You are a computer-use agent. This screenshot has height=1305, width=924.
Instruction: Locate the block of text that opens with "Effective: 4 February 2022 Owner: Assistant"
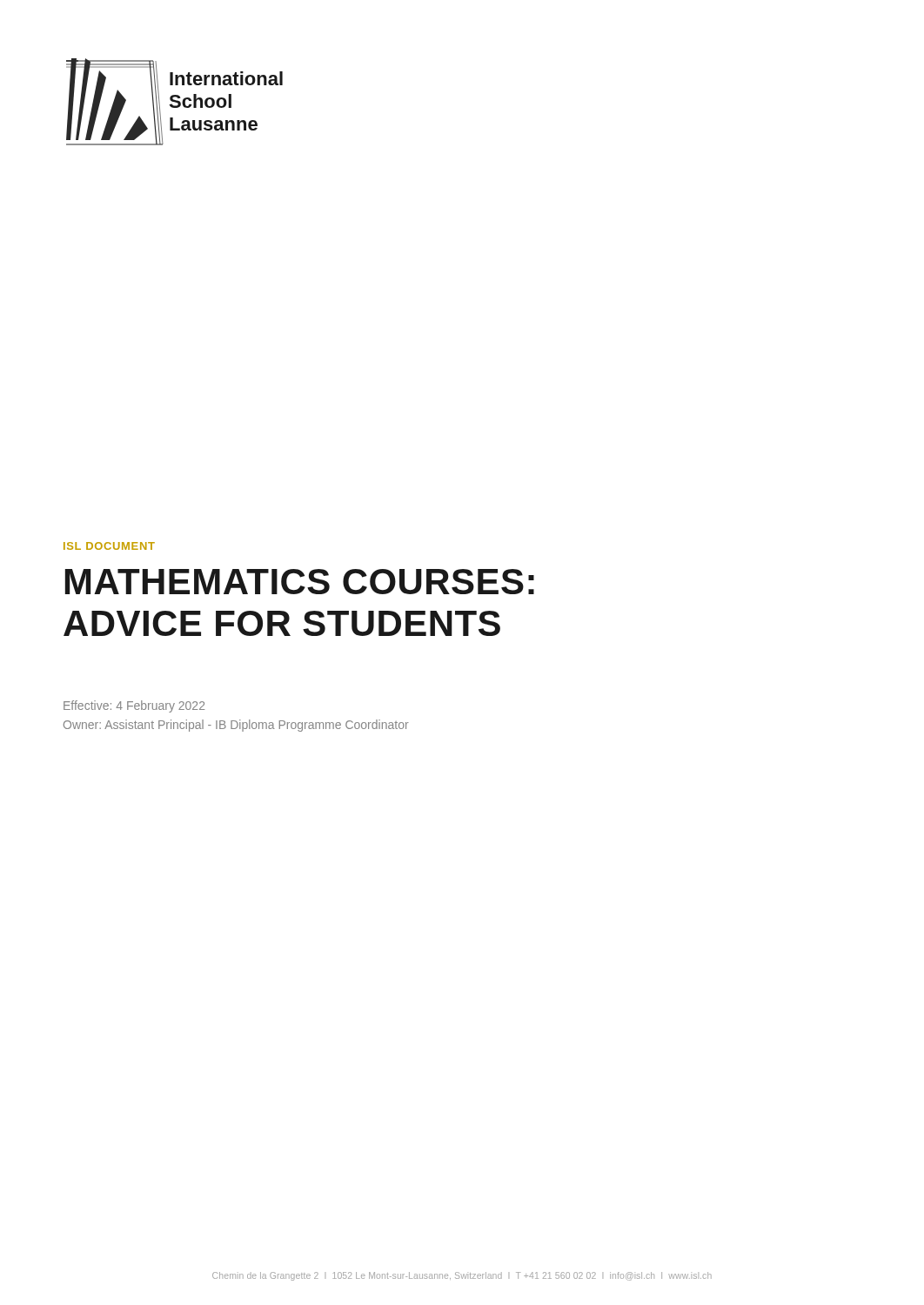tap(236, 715)
